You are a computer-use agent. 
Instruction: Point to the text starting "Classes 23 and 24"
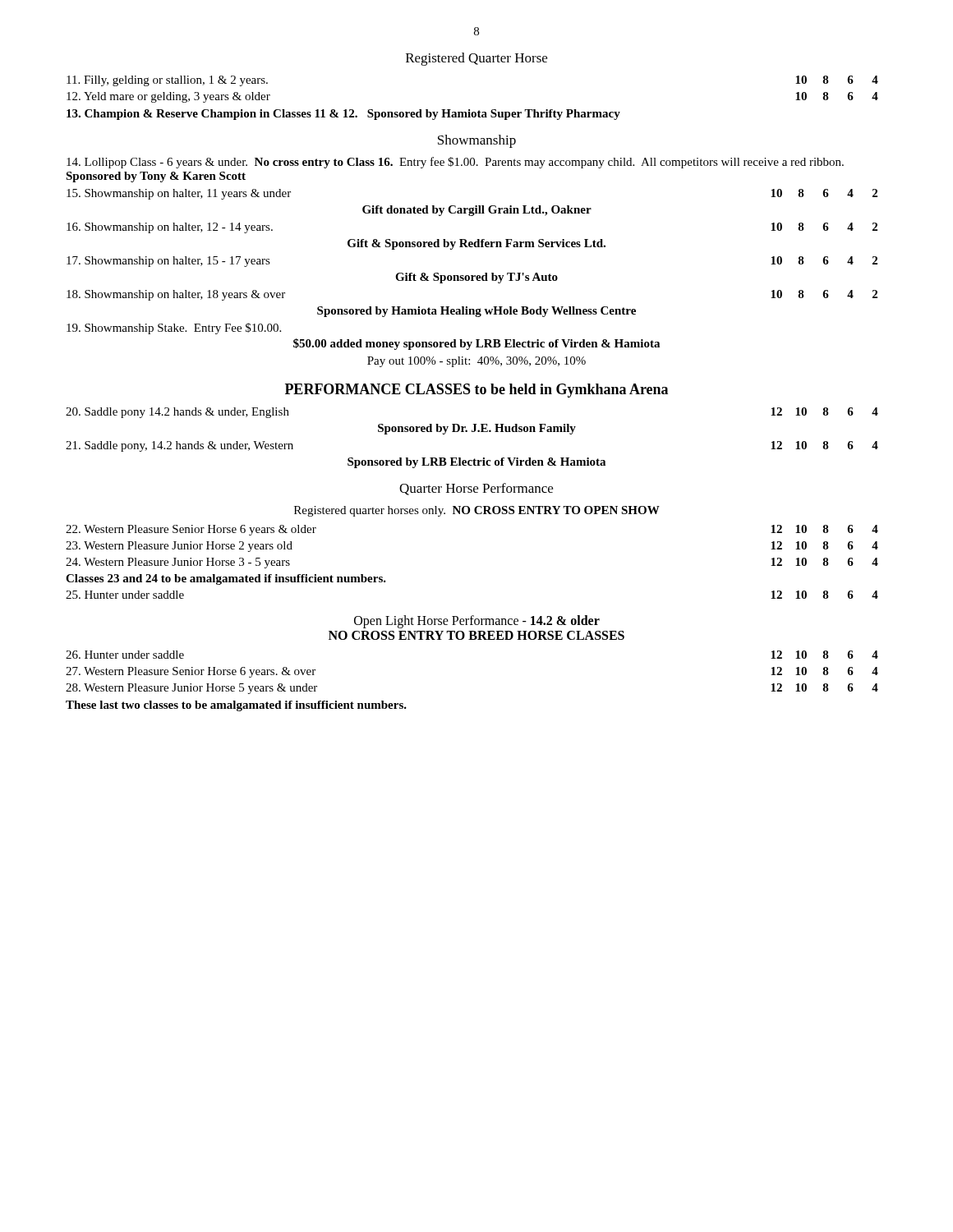tap(226, 578)
